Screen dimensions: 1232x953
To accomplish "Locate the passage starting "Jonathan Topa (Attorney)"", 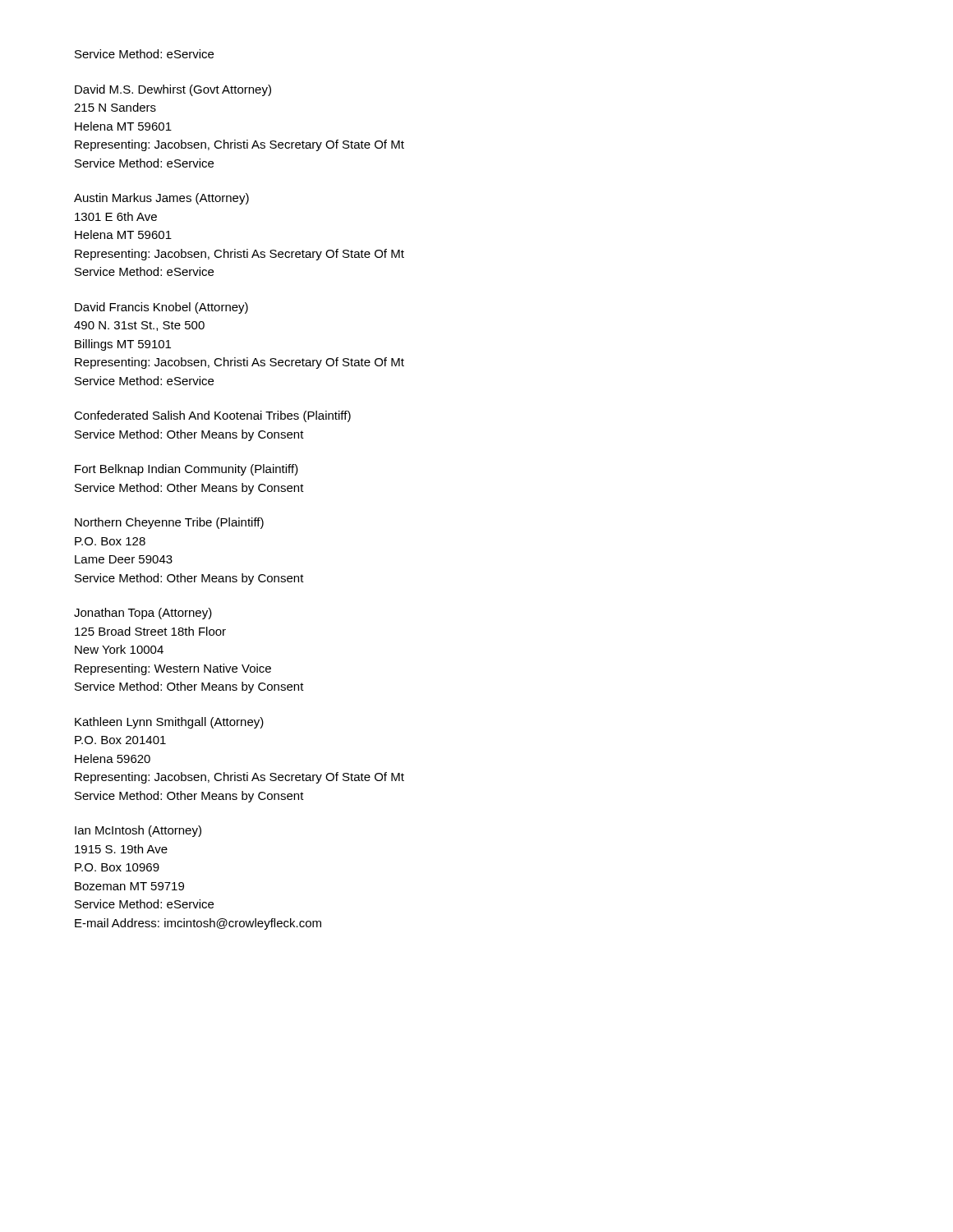I will [143, 614].
